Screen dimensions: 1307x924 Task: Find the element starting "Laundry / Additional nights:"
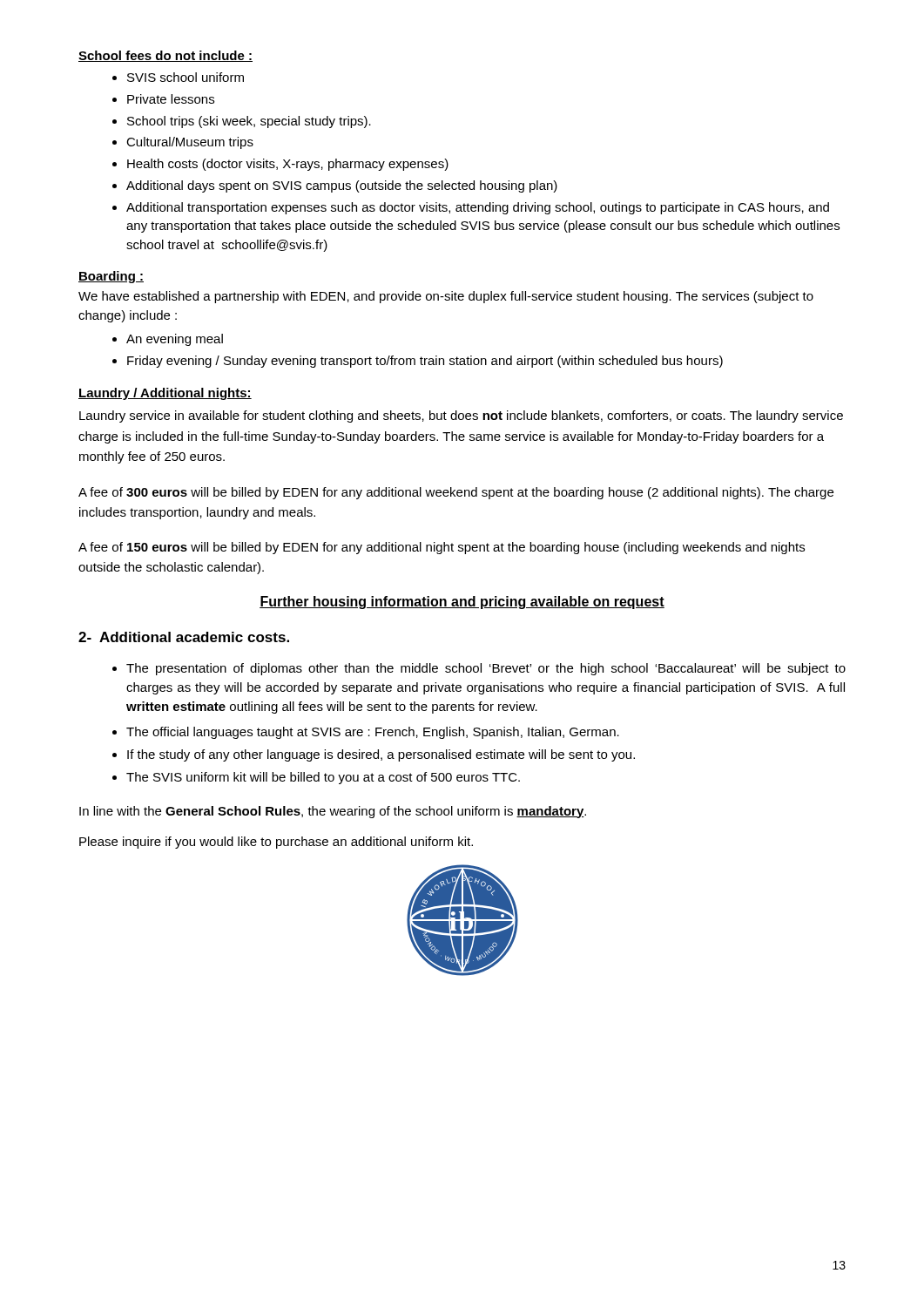pyautogui.click(x=165, y=393)
